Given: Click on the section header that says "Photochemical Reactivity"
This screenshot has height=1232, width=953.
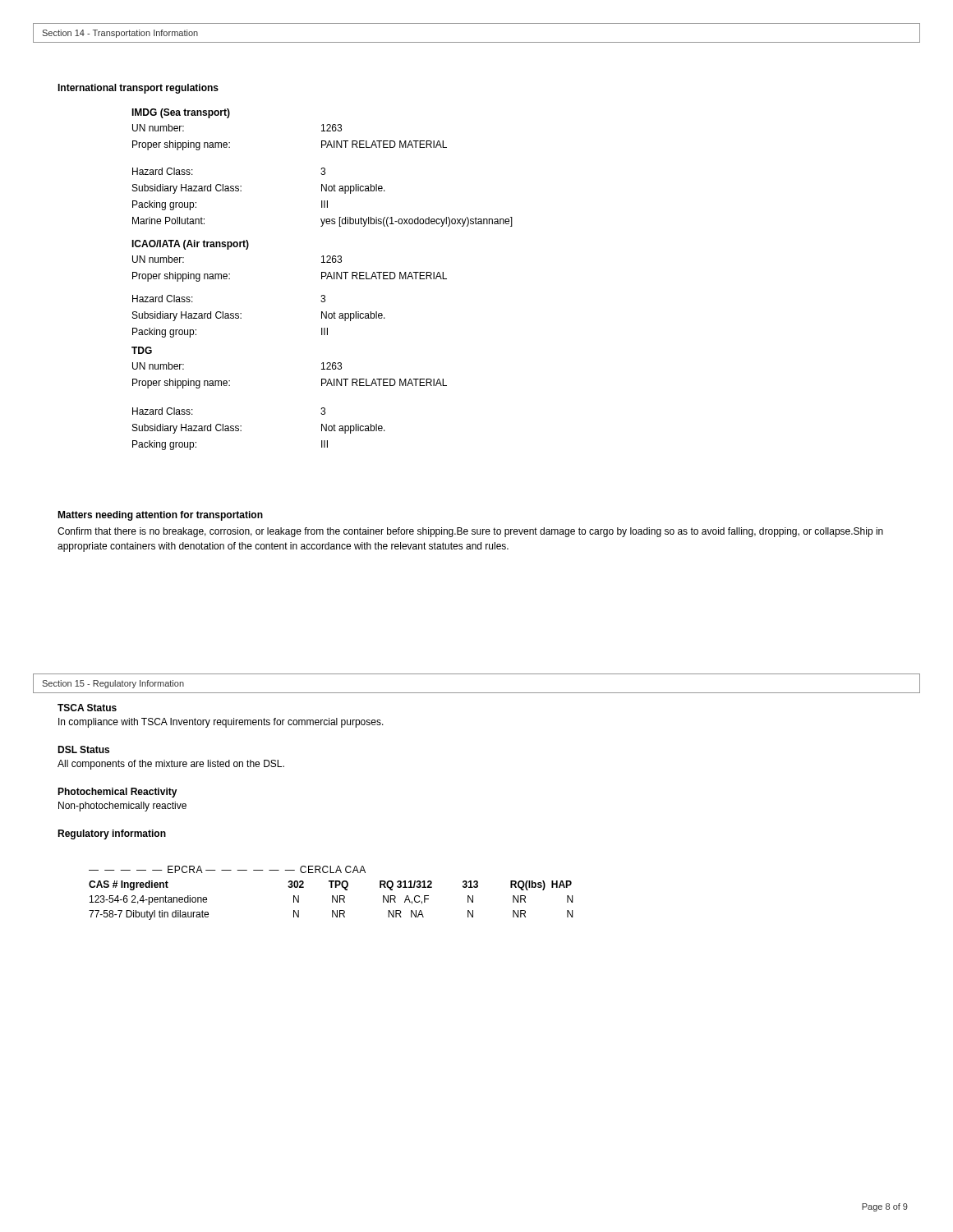Looking at the screenshot, I should pyautogui.click(x=117, y=792).
